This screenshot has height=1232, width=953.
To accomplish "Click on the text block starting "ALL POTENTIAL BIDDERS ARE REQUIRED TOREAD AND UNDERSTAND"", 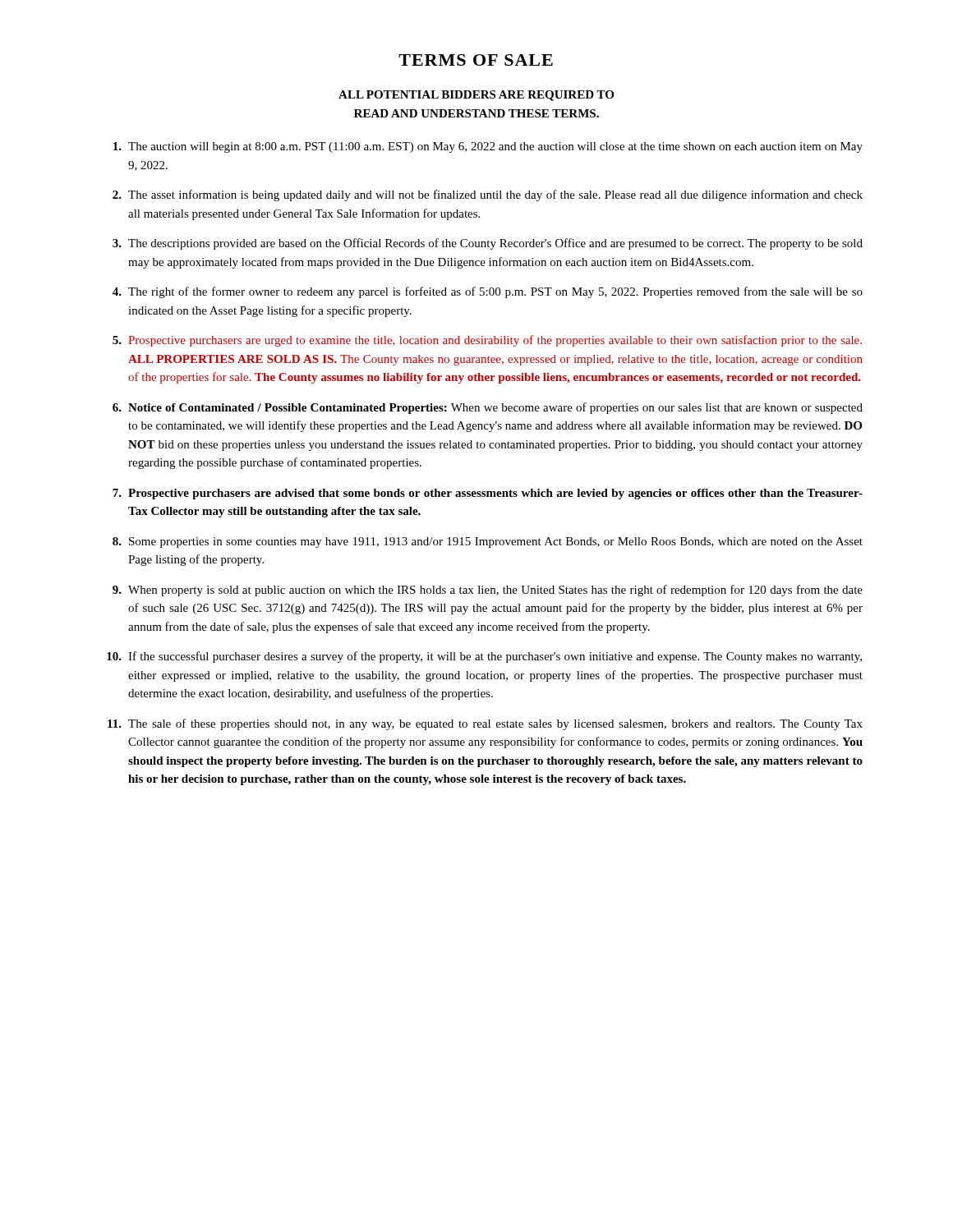I will [476, 104].
